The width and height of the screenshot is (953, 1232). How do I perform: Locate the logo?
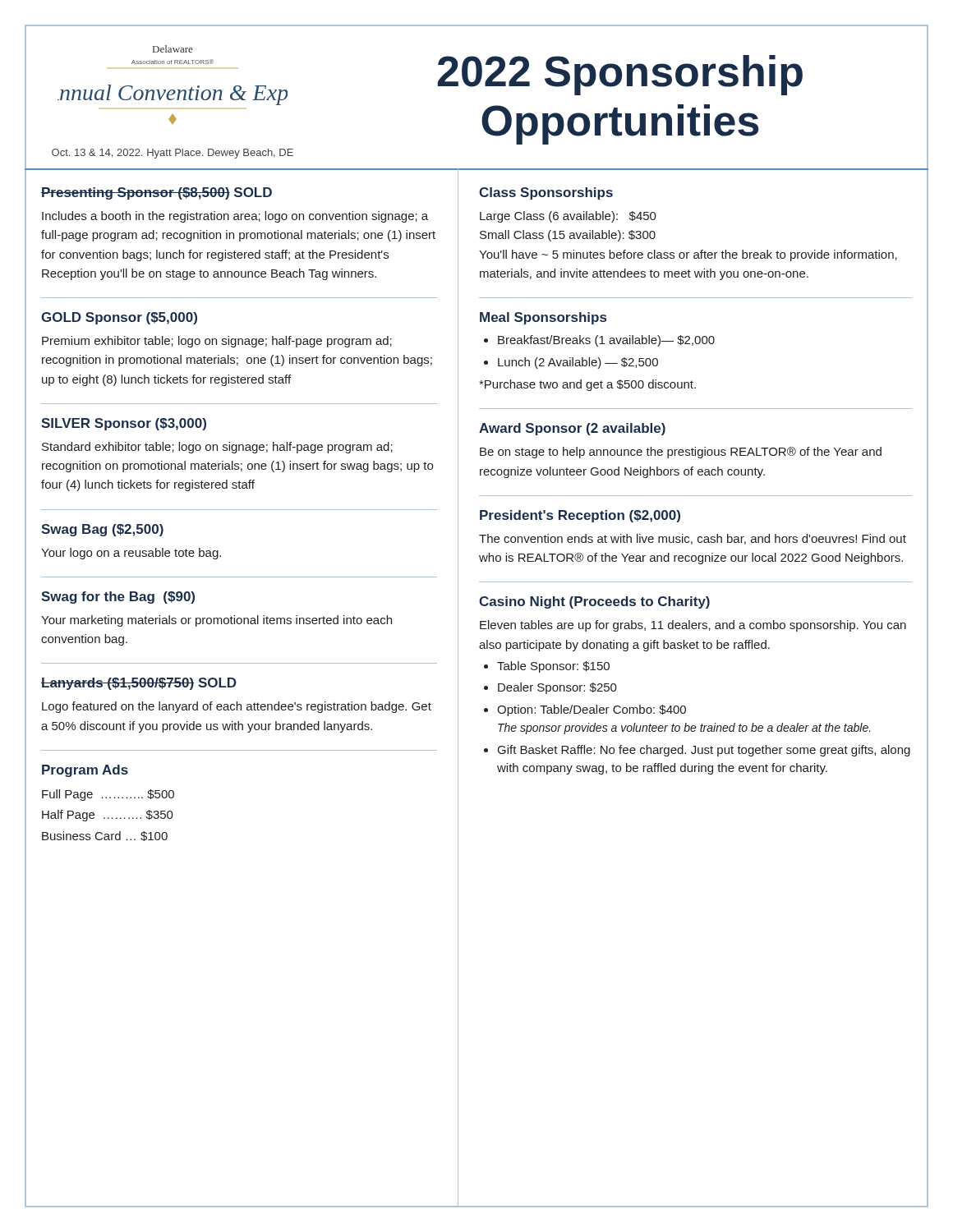[173, 96]
